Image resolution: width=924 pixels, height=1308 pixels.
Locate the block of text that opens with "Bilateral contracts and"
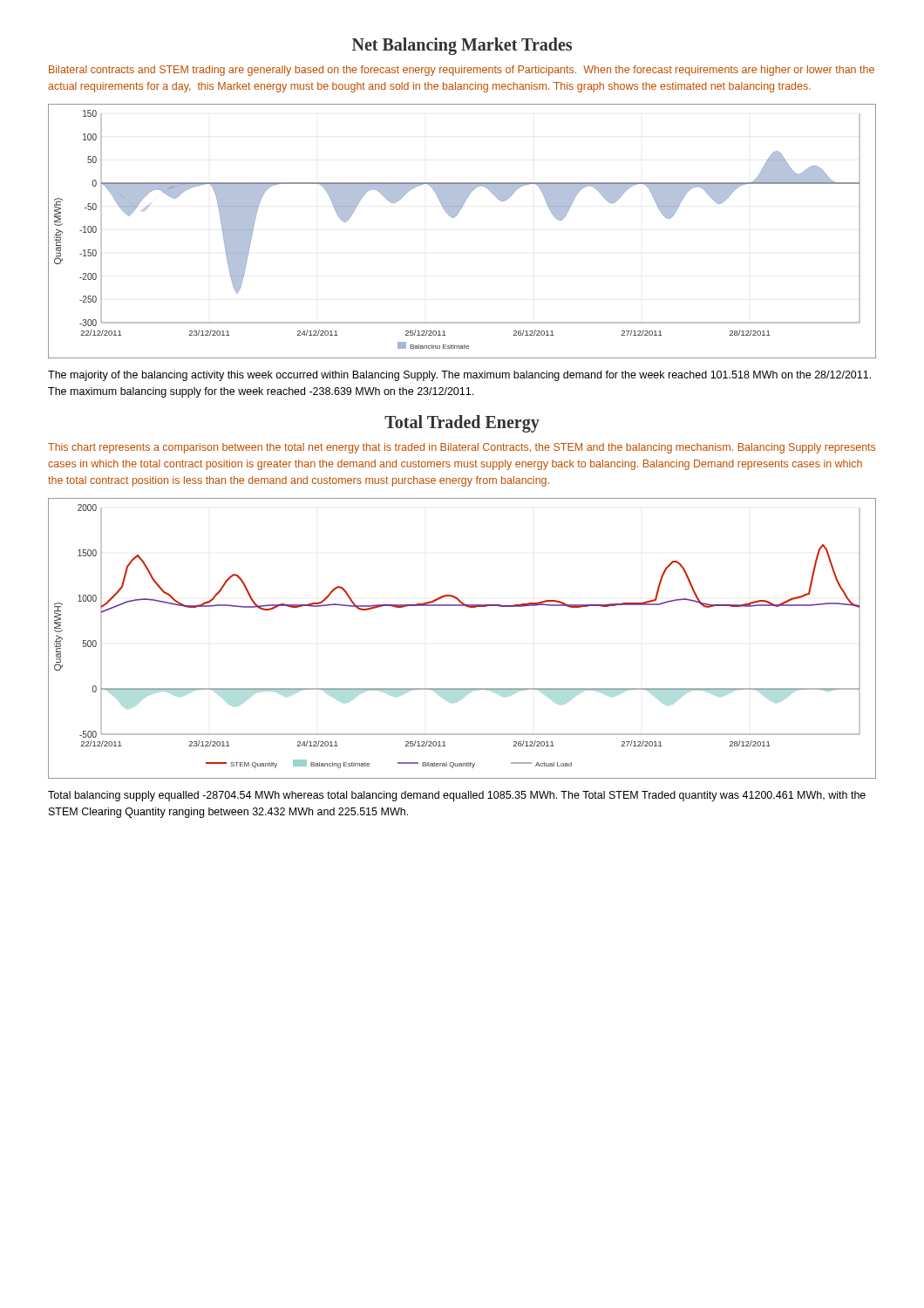(461, 78)
